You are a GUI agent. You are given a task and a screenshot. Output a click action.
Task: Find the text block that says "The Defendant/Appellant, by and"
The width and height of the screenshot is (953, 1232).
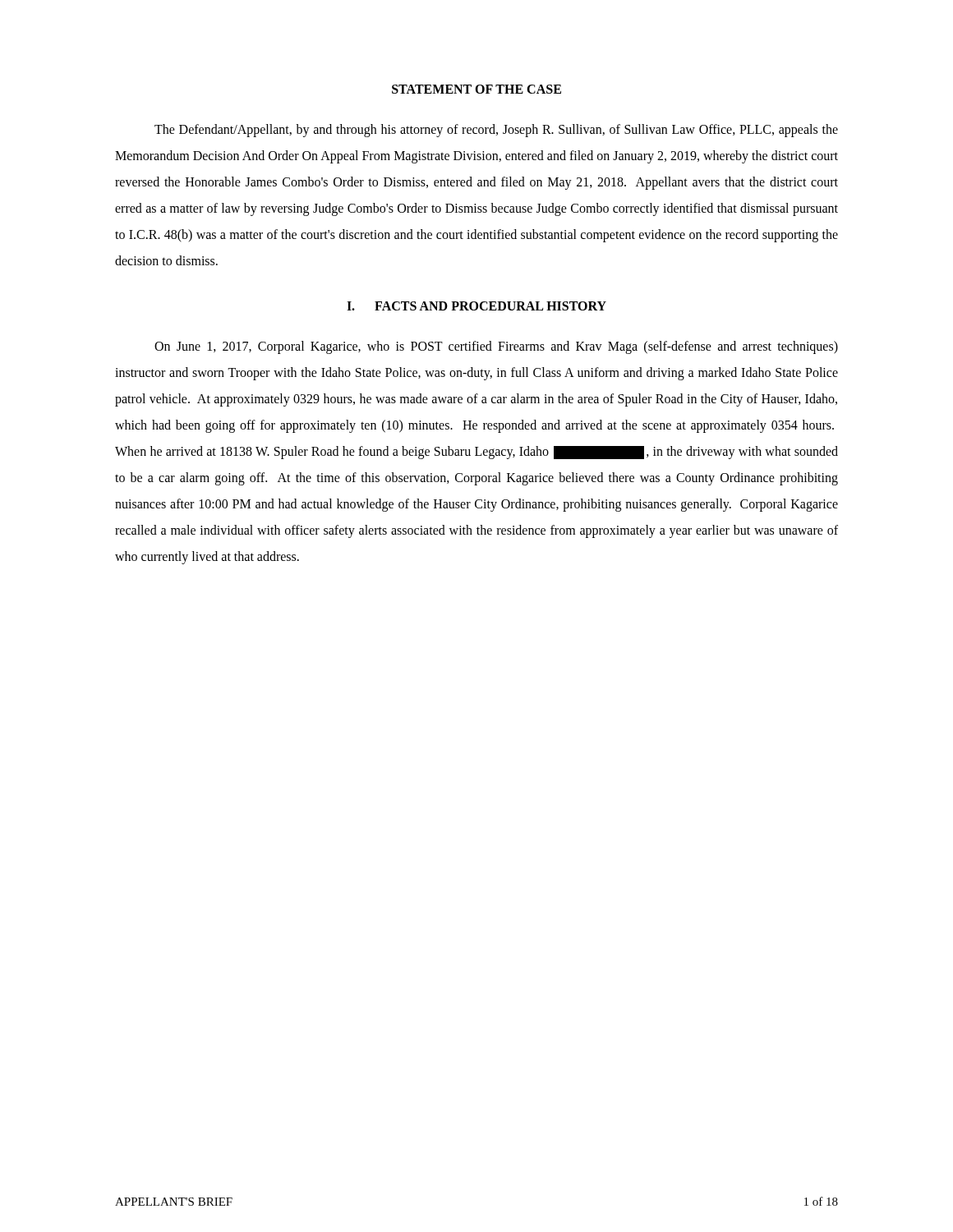coord(476,195)
